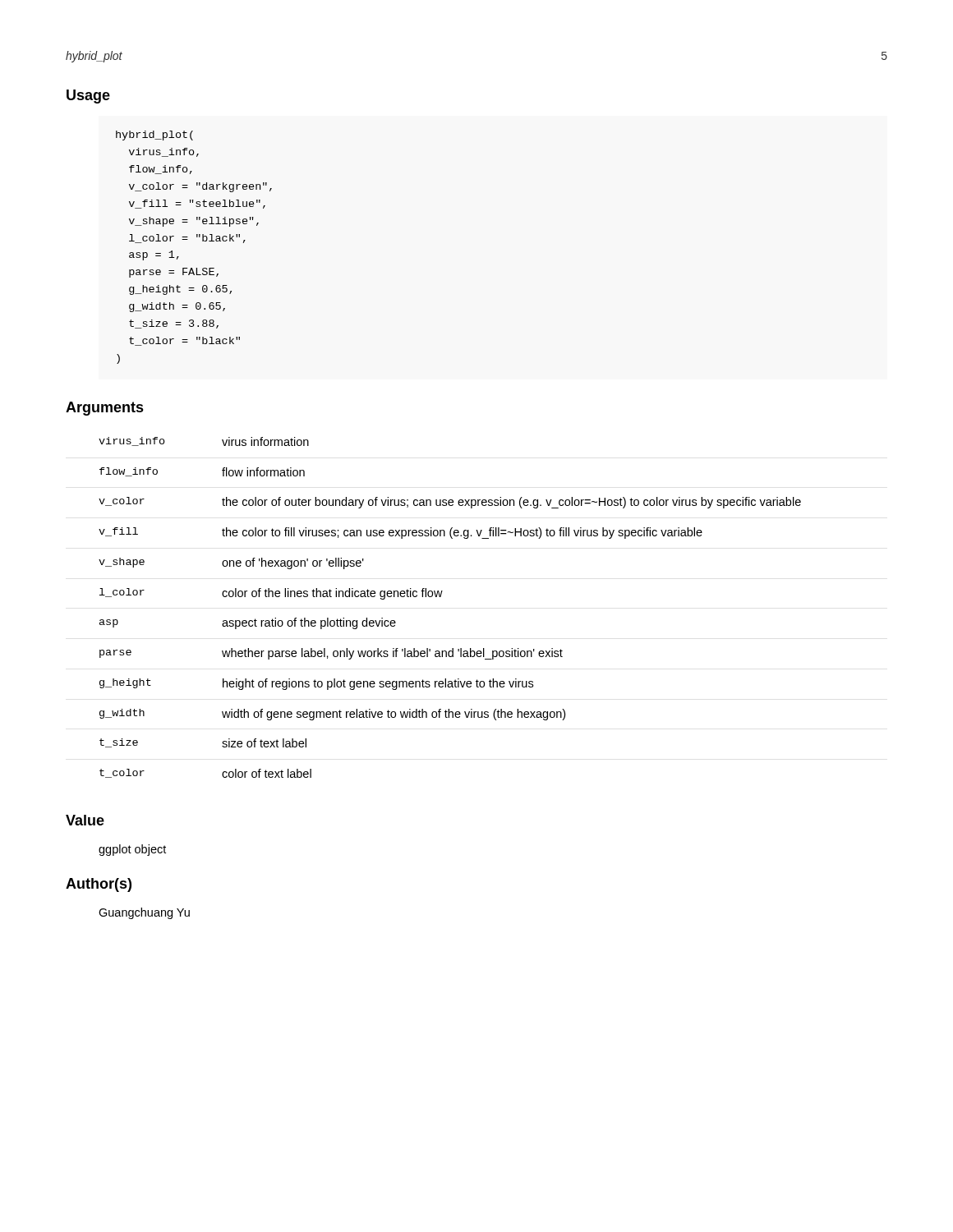Click on the text with the text "Guangchuang Yu"
This screenshot has height=1232, width=953.
tap(144, 912)
